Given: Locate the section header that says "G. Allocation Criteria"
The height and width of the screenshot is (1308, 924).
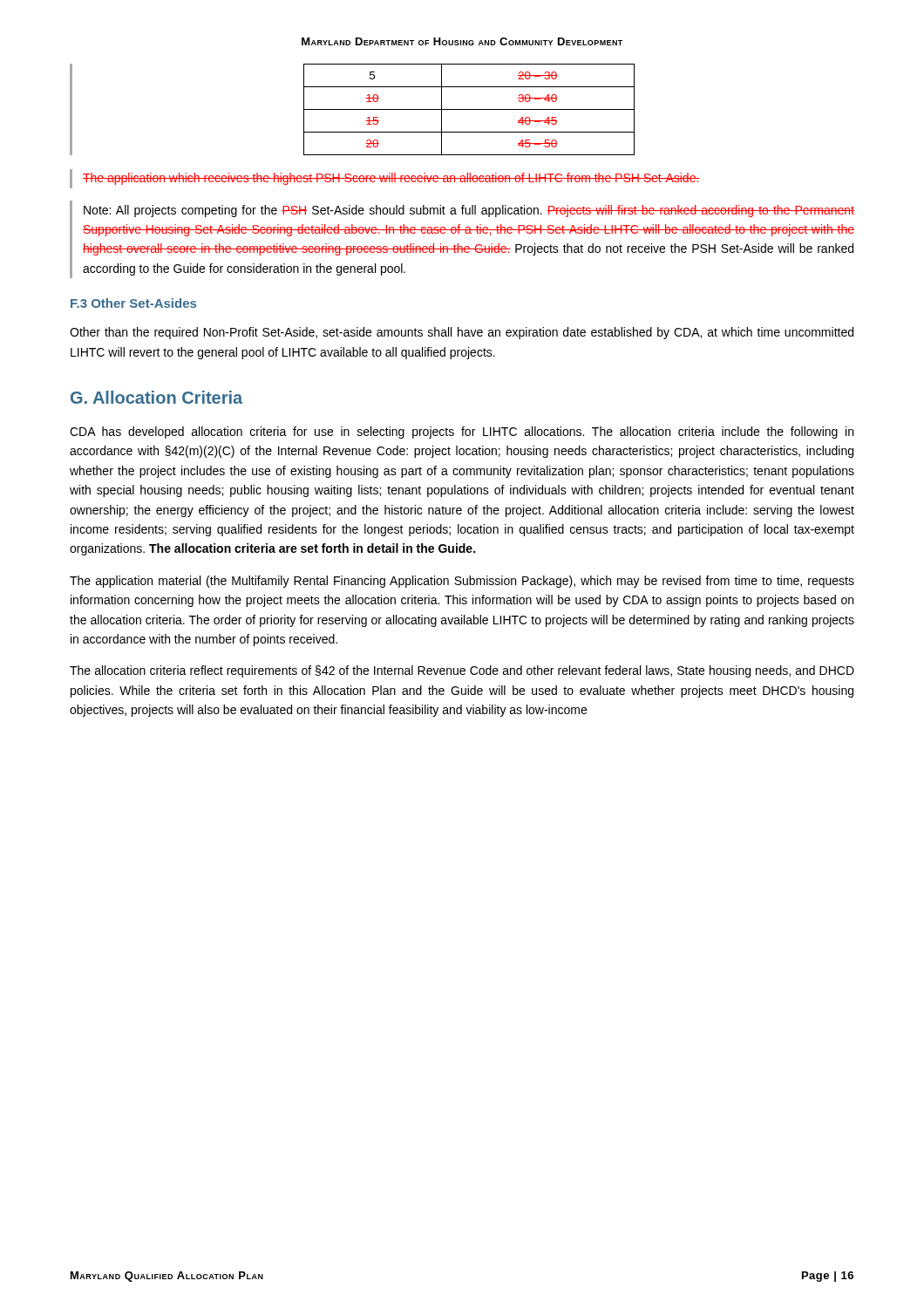Looking at the screenshot, I should 156,398.
